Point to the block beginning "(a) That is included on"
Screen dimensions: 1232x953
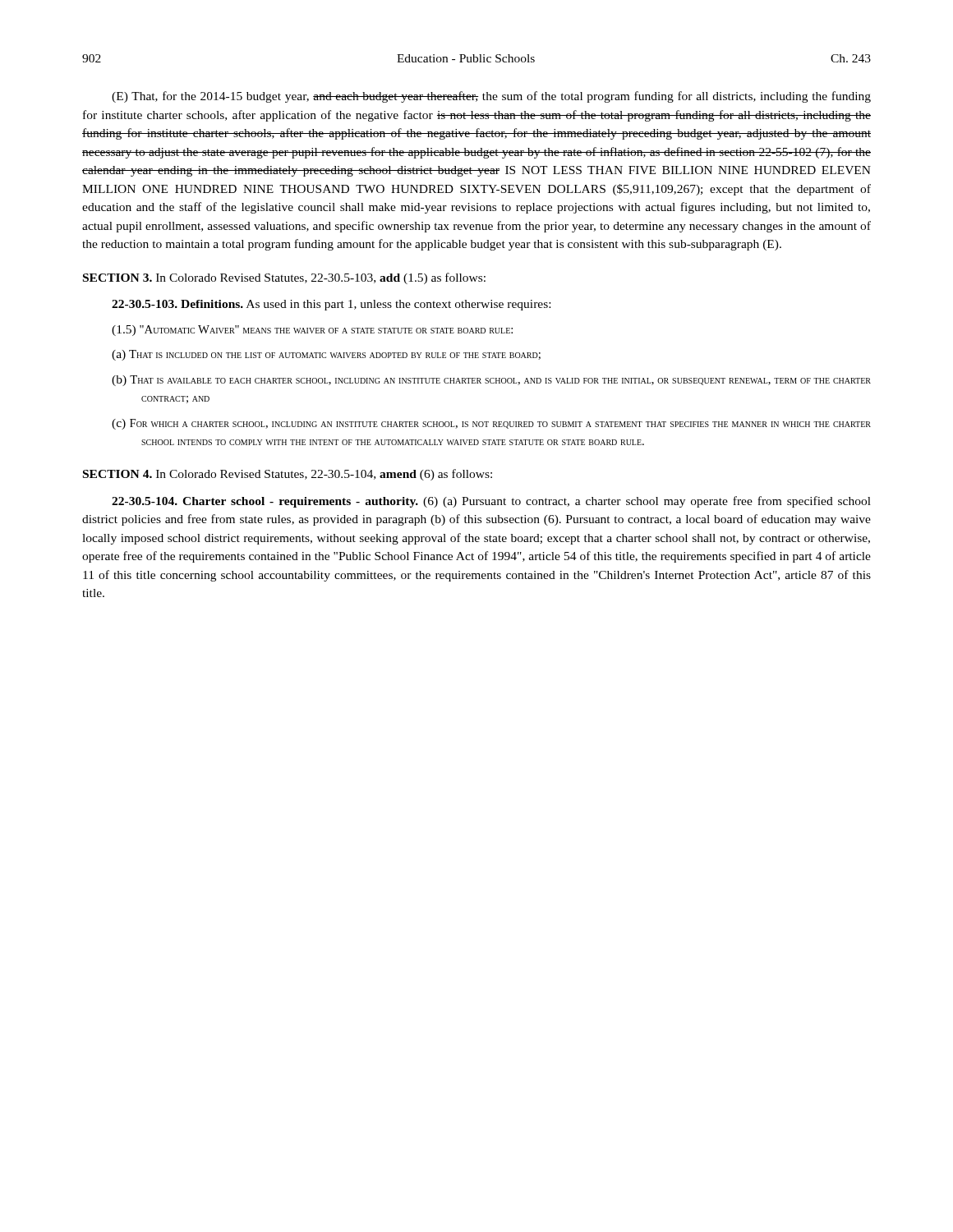pyautogui.click(x=326, y=354)
